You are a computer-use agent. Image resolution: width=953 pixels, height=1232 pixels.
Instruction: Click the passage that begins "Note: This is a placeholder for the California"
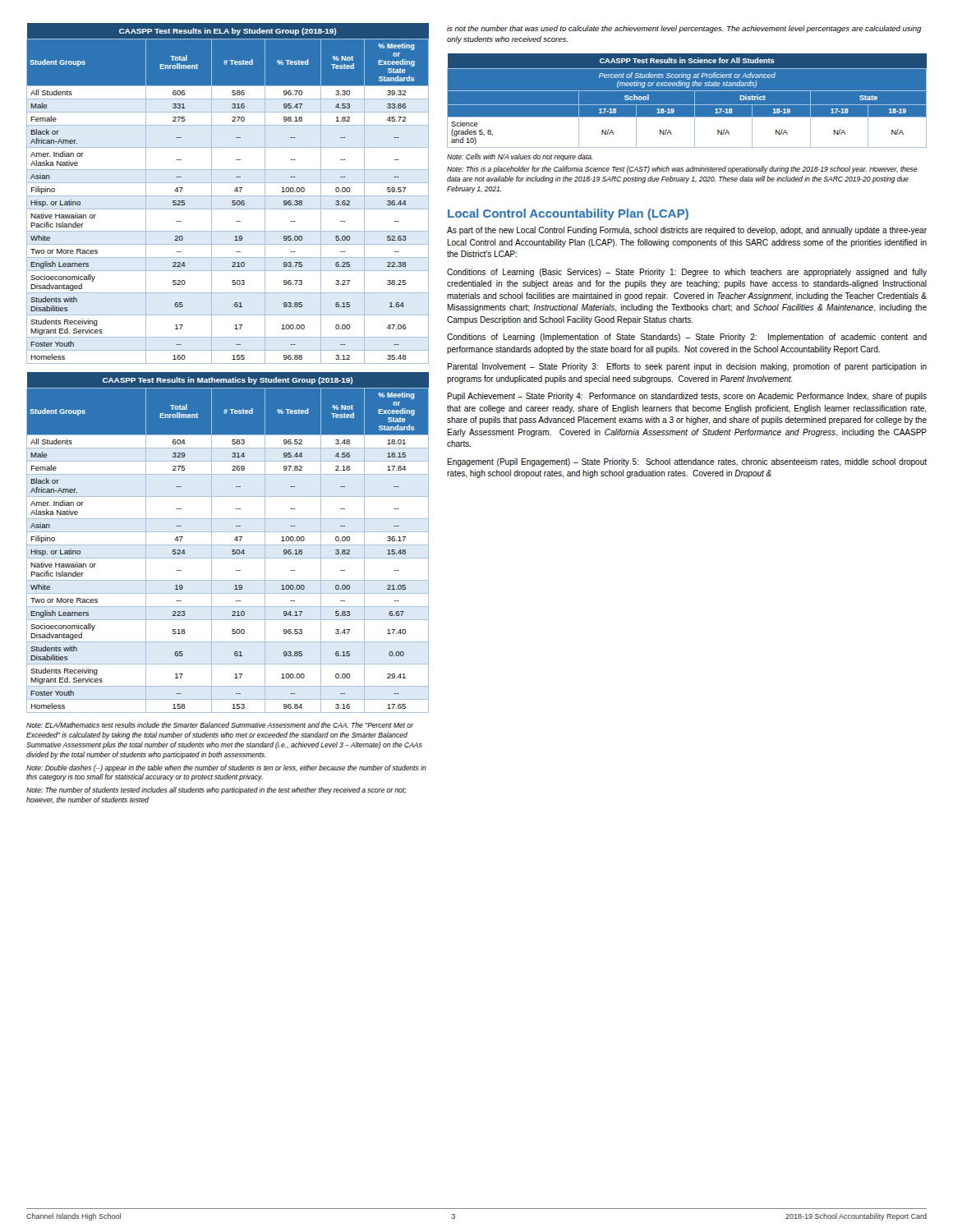[x=682, y=179]
